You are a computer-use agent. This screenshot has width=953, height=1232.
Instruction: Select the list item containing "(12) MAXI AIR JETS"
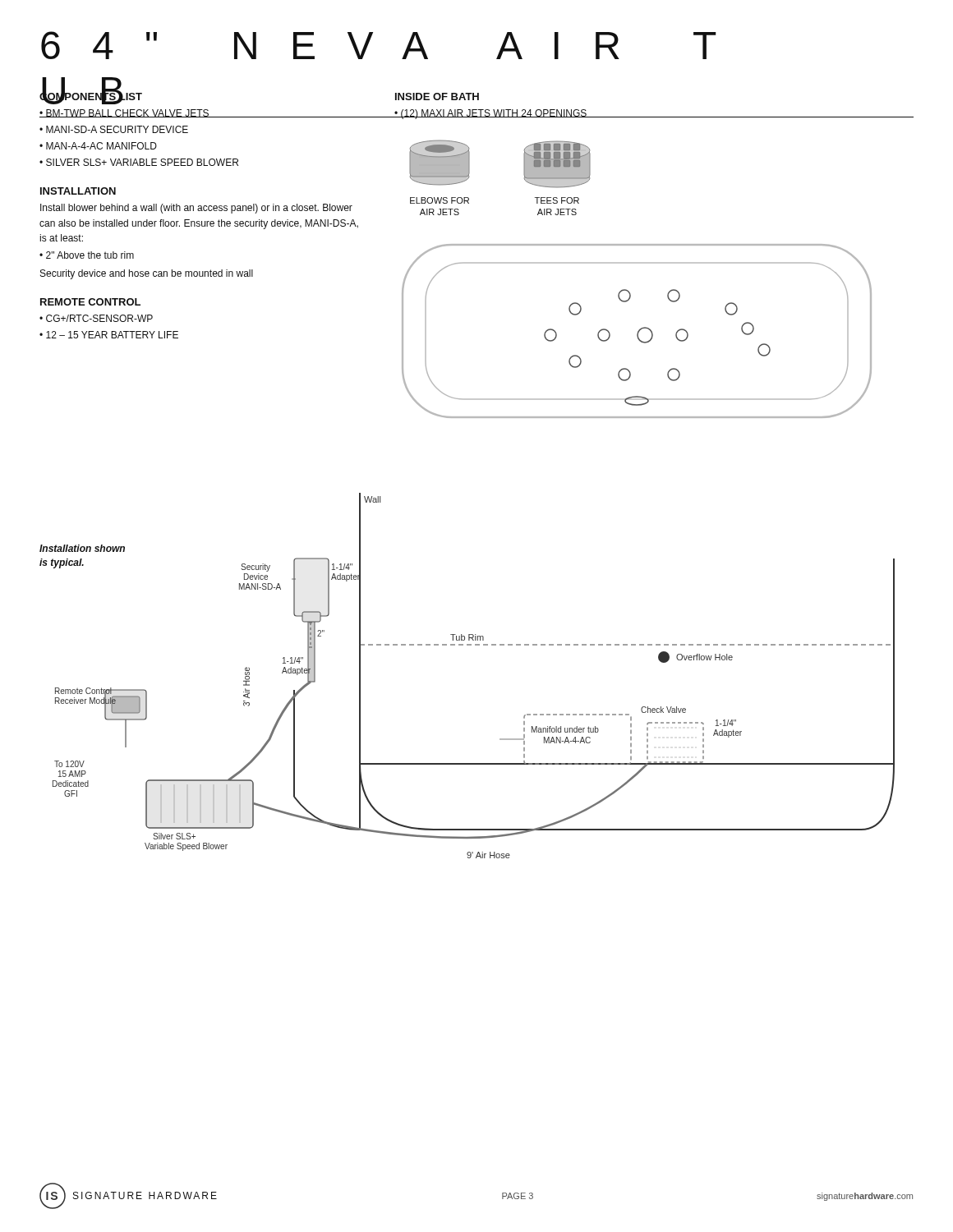coord(494,113)
